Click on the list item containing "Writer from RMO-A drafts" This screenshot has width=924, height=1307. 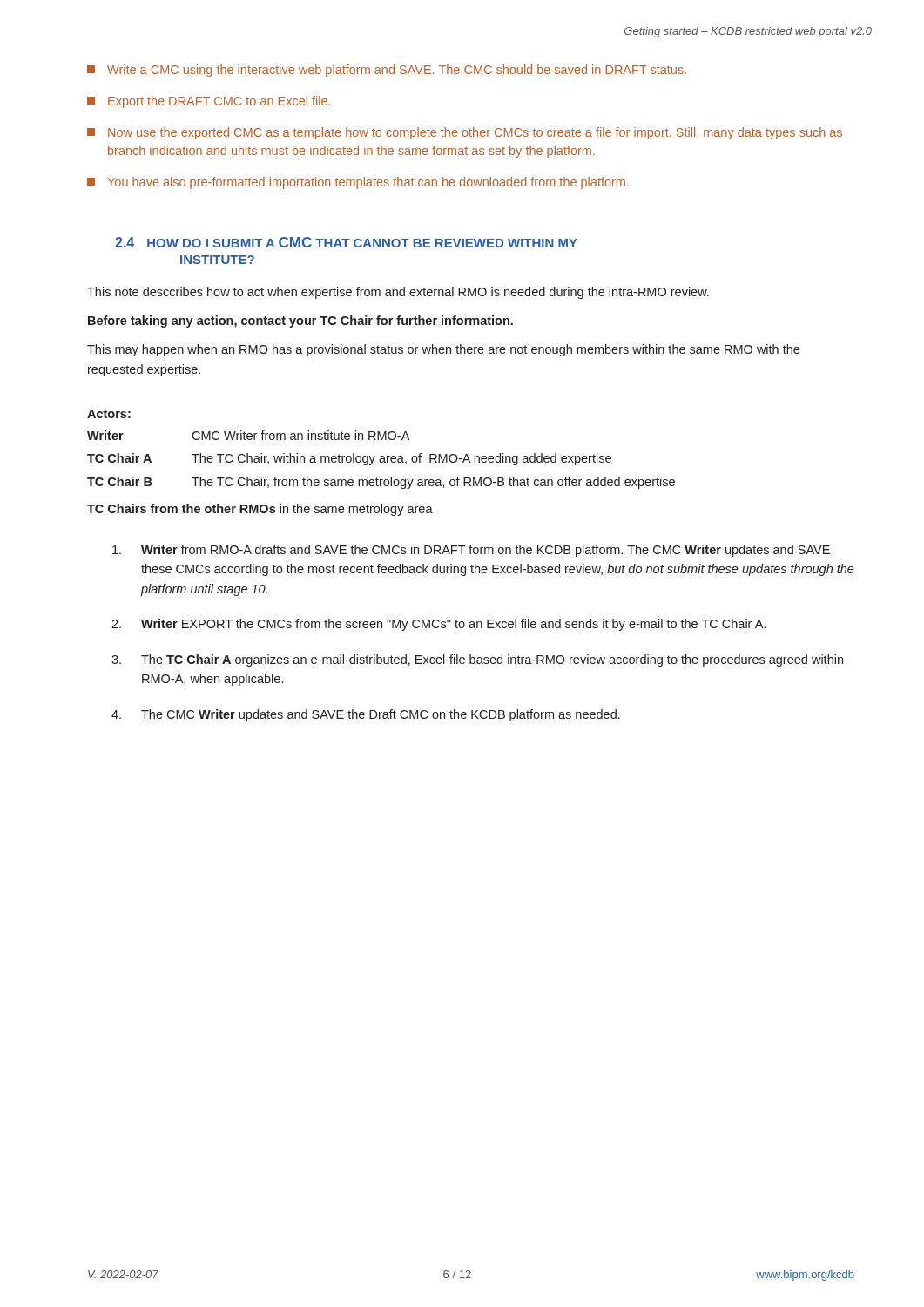(x=498, y=569)
